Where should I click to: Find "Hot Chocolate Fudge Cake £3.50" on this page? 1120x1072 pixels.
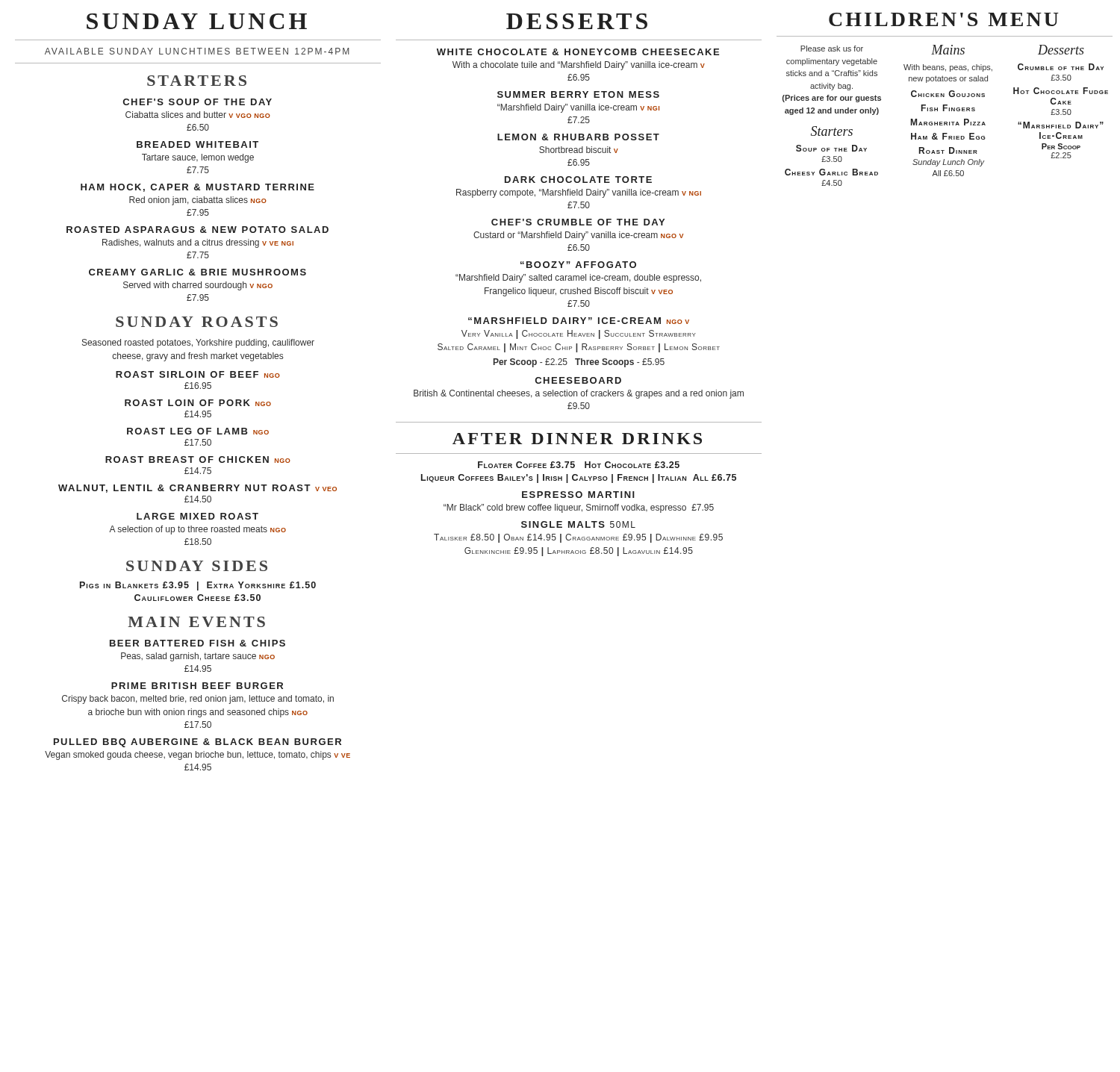(x=1061, y=101)
